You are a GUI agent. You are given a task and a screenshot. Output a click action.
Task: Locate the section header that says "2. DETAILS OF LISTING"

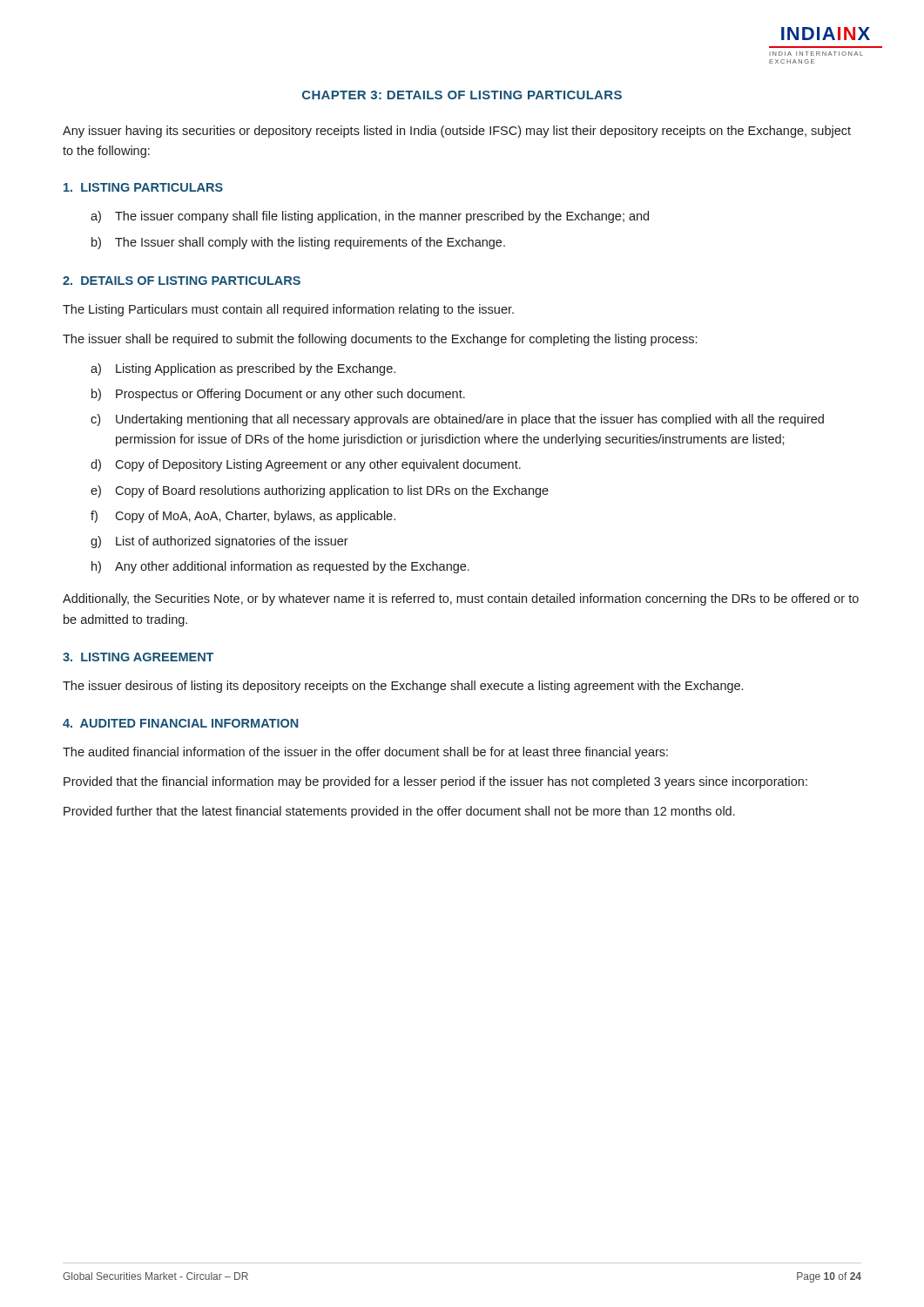point(182,280)
